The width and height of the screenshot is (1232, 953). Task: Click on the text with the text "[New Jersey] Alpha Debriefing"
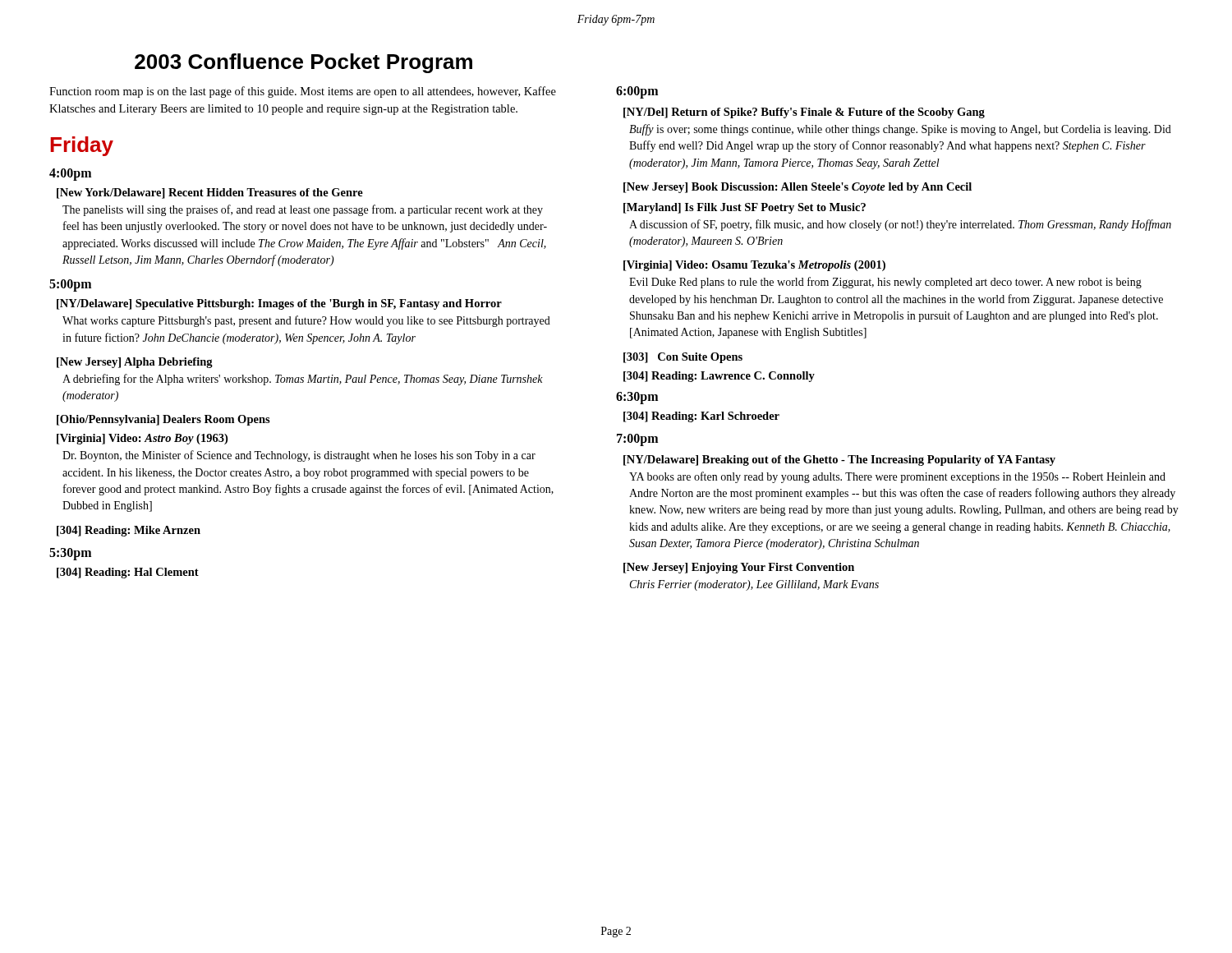(x=134, y=361)
